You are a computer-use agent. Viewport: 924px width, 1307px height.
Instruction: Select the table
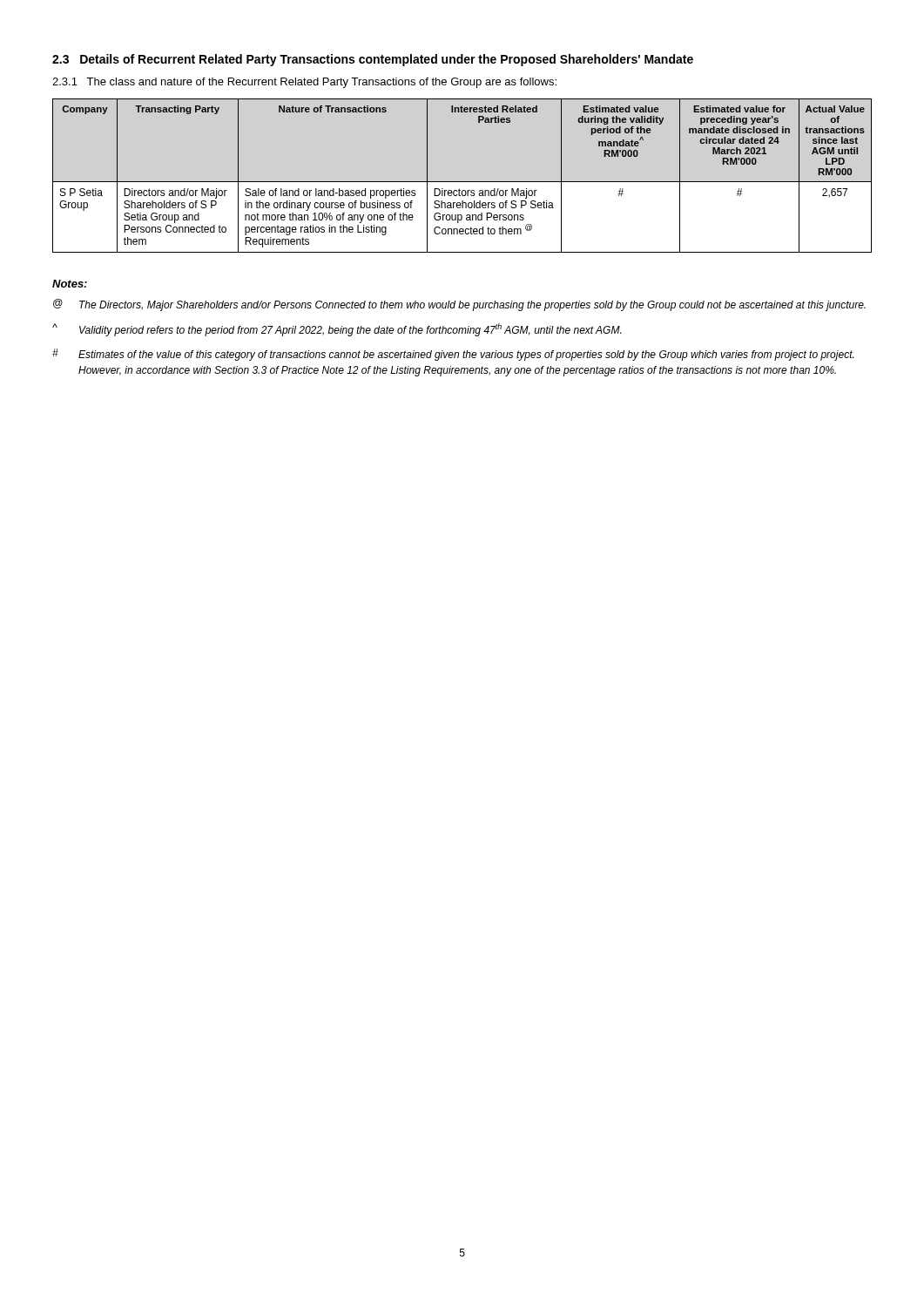pos(462,176)
